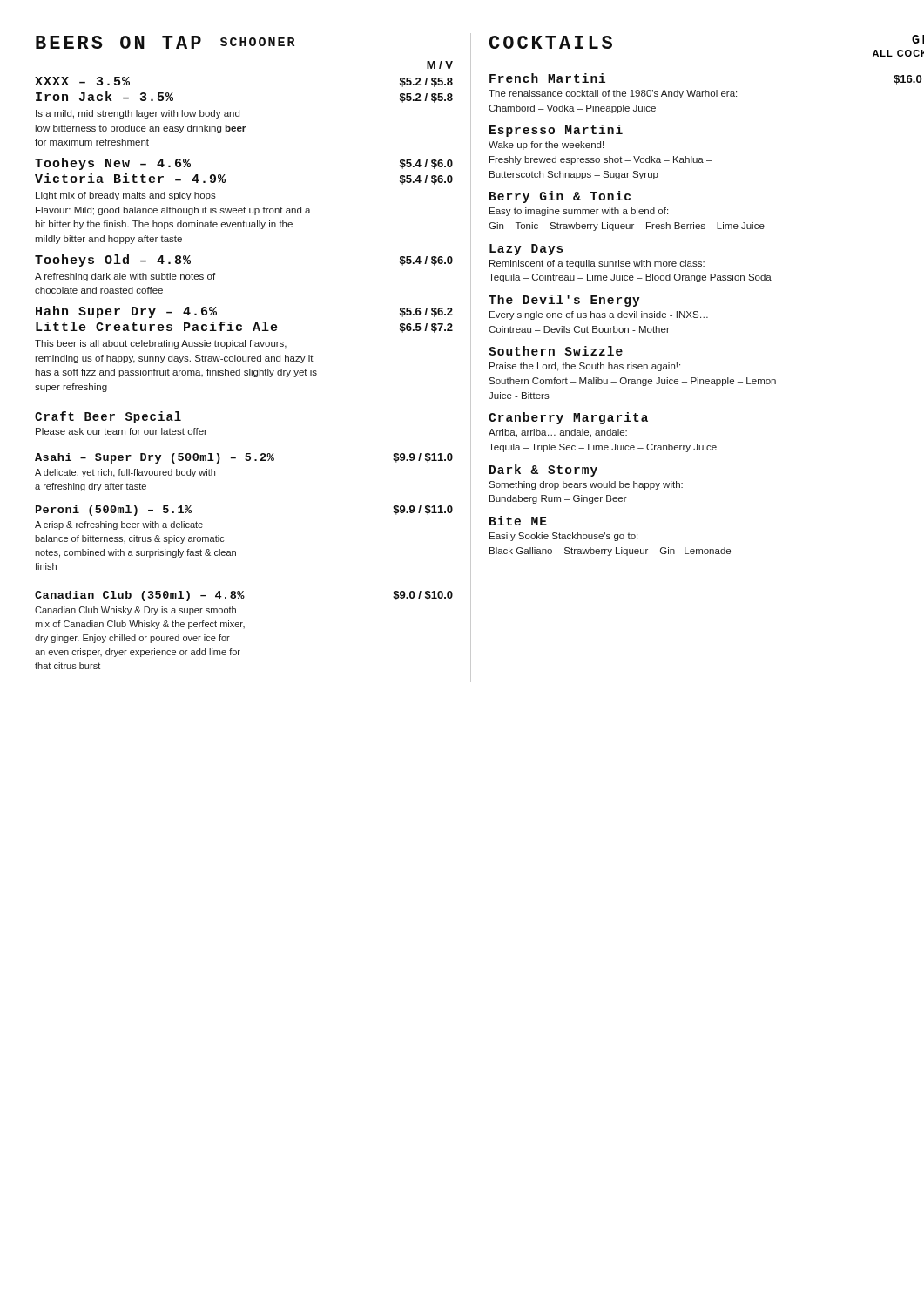Find the list item that reads "Canadian Club (350ml)"

click(x=244, y=631)
